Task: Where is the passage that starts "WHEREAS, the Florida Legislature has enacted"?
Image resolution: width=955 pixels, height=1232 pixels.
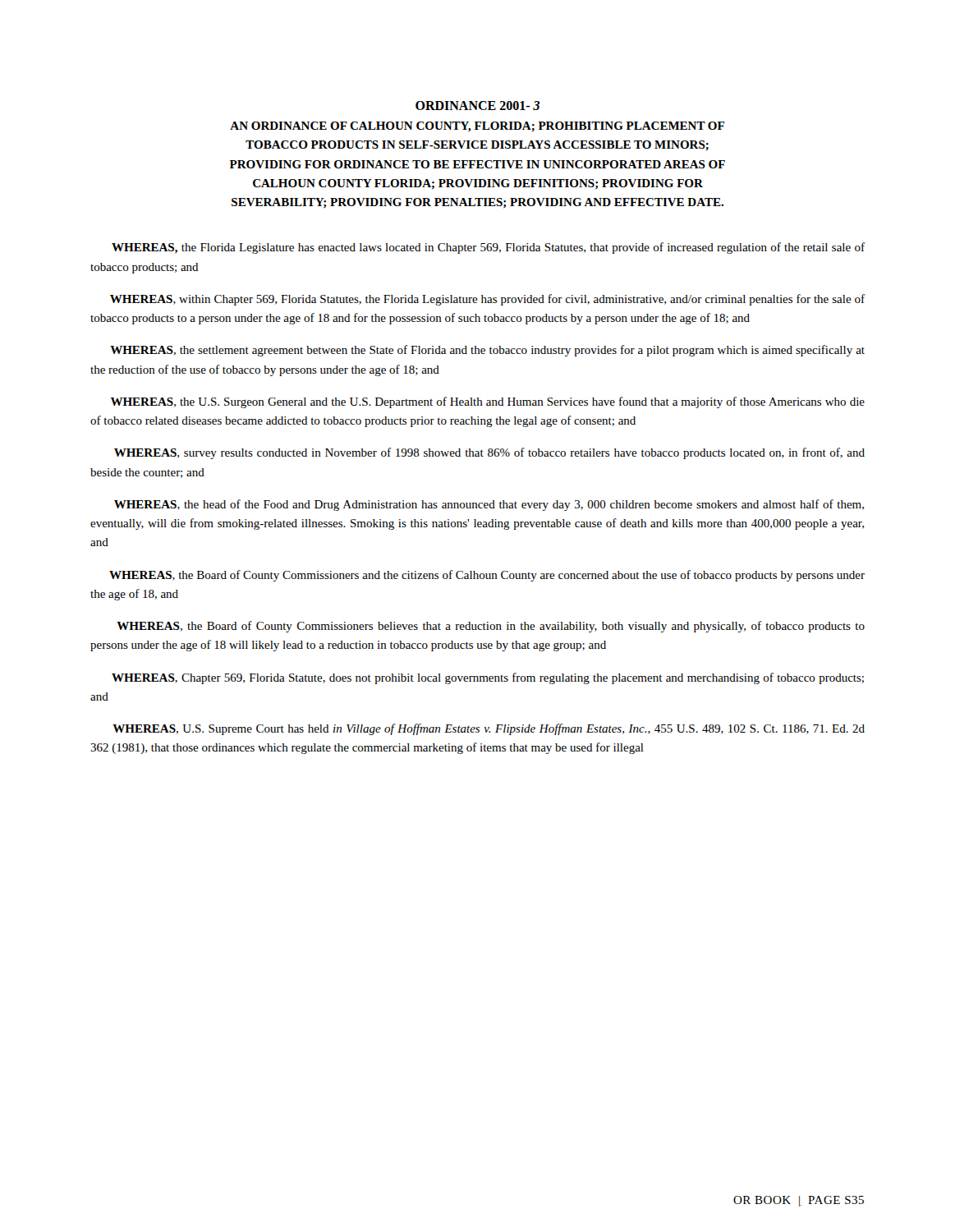Action: click(x=478, y=257)
